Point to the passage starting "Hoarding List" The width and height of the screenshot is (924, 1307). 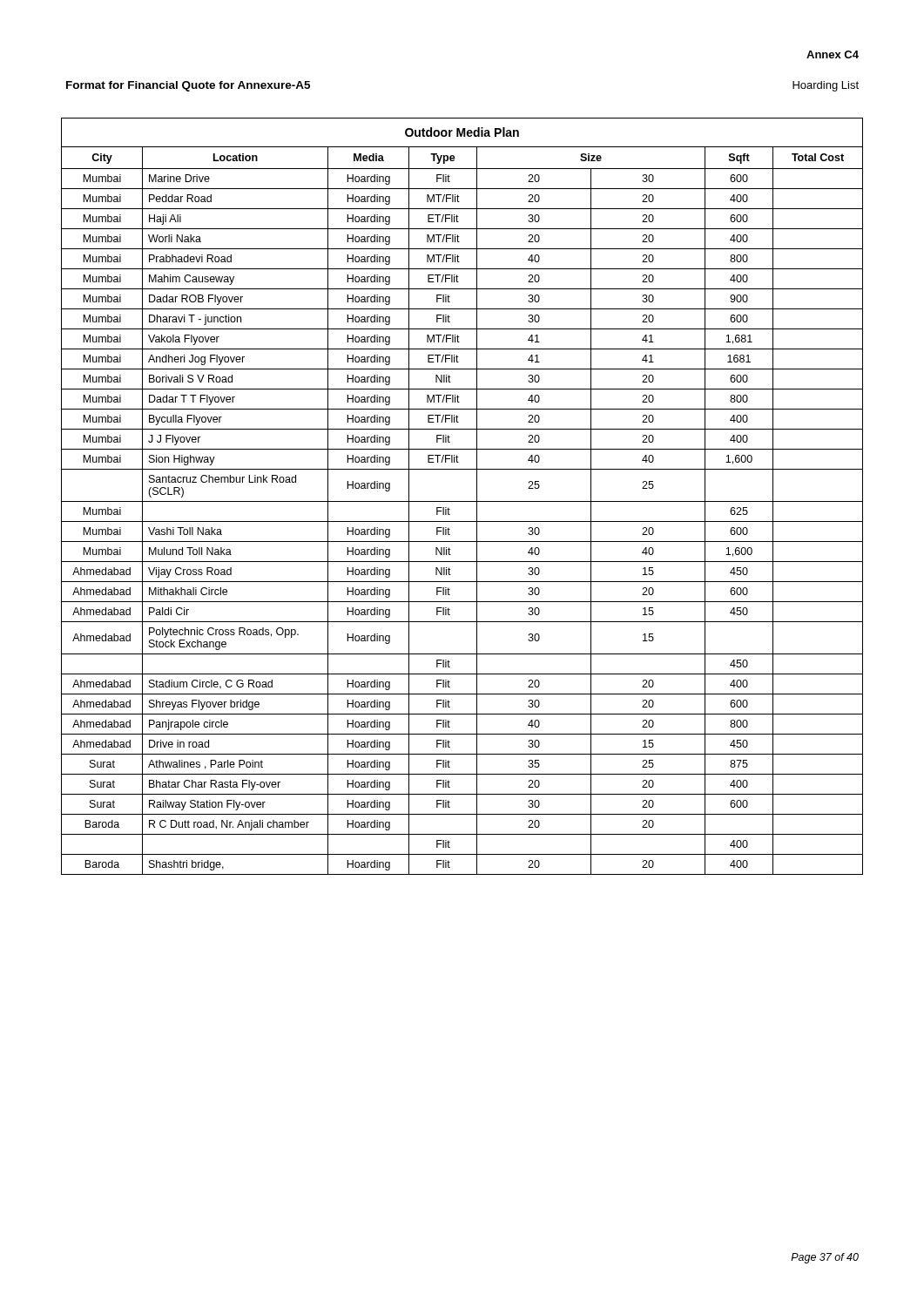(x=825, y=85)
